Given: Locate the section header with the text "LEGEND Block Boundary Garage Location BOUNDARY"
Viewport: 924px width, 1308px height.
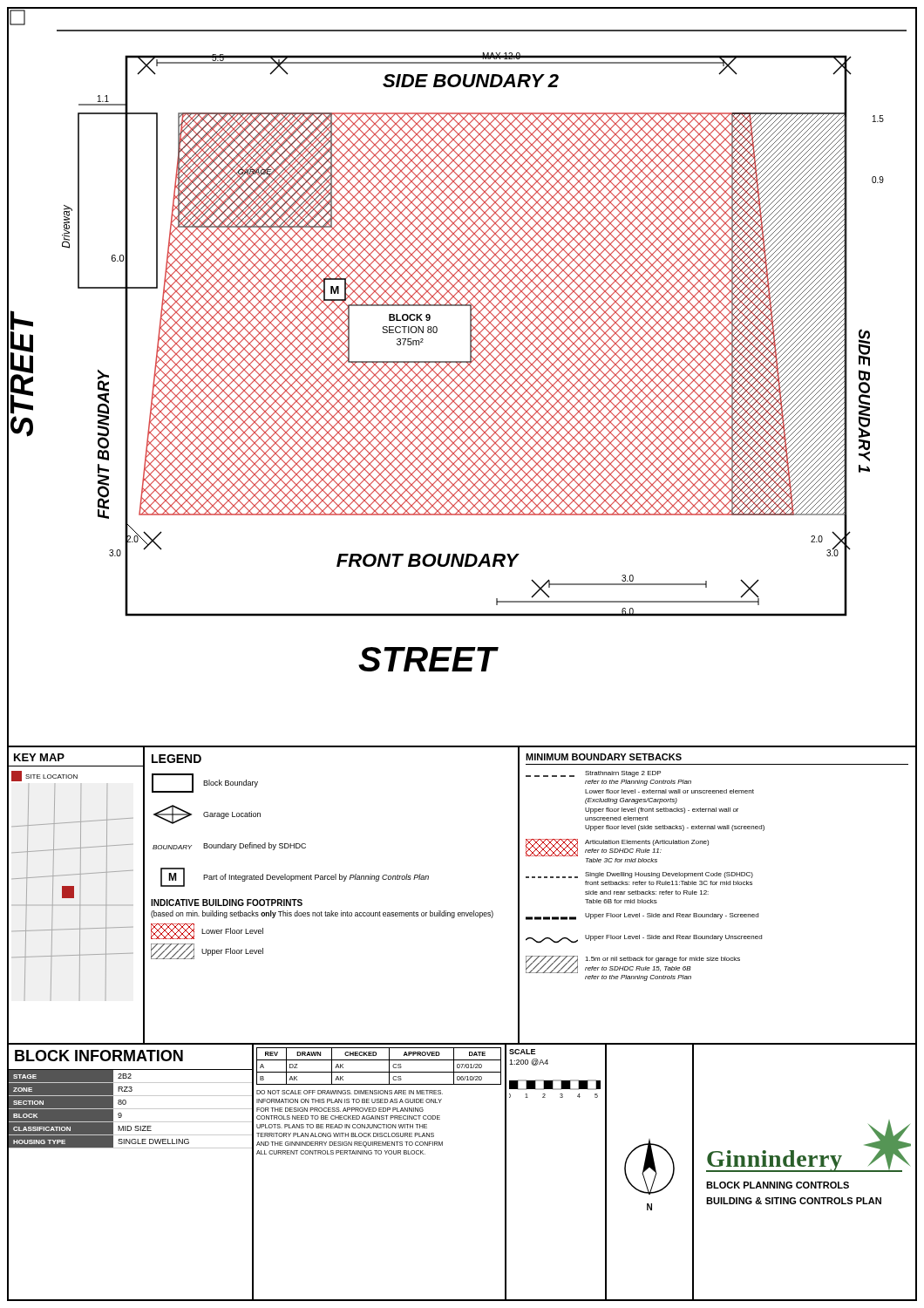Looking at the screenshot, I should tap(177, 759).
